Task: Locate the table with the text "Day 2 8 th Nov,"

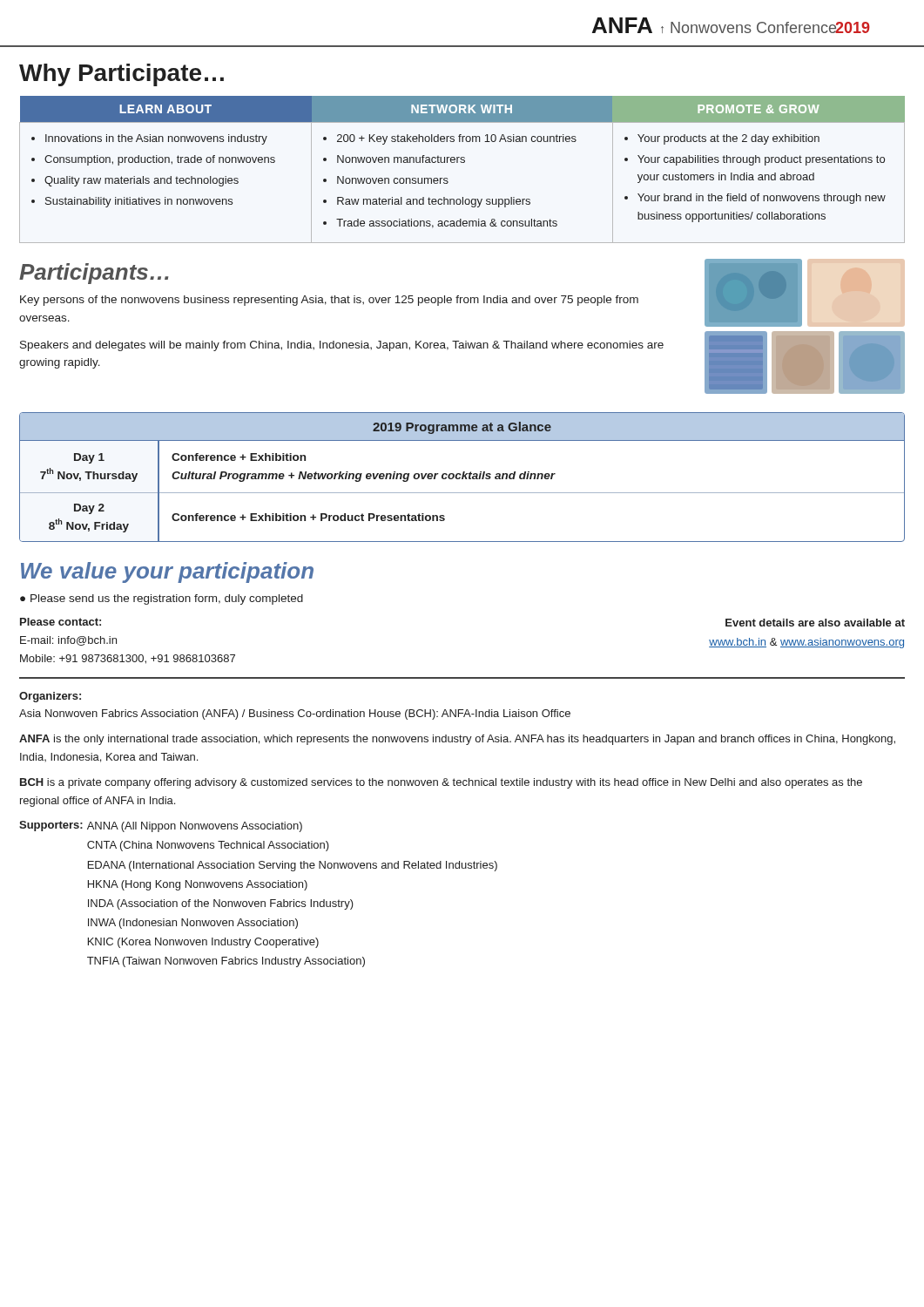Action: 462,477
